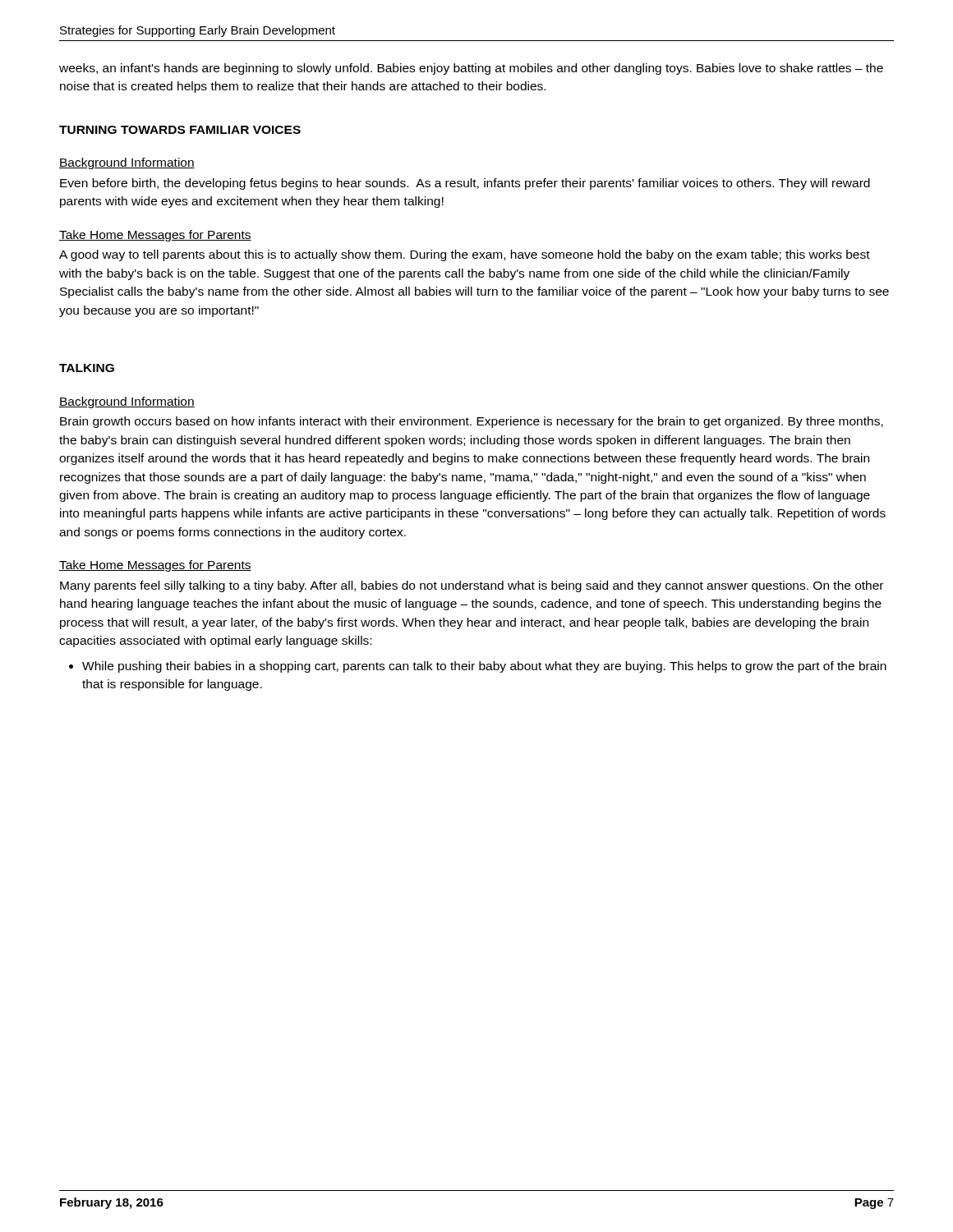This screenshot has height=1232, width=953.
Task: Locate the block starting "A good way to tell parents about this"
Action: pyautogui.click(x=476, y=283)
